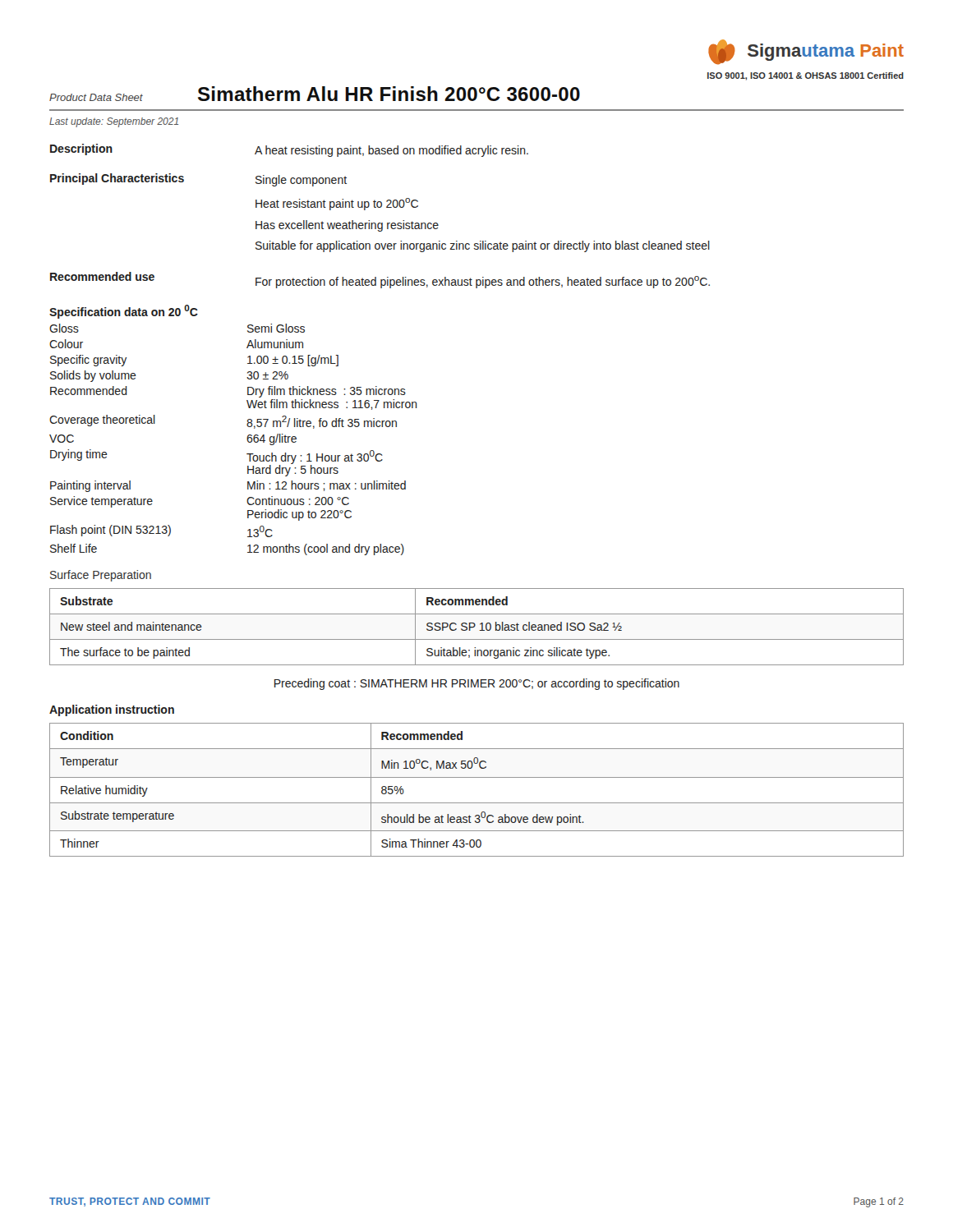953x1232 pixels.
Task: Click on the passage starting "ISO 9001, ISO 14001 & OHSAS"
Action: pyautogui.click(x=805, y=76)
